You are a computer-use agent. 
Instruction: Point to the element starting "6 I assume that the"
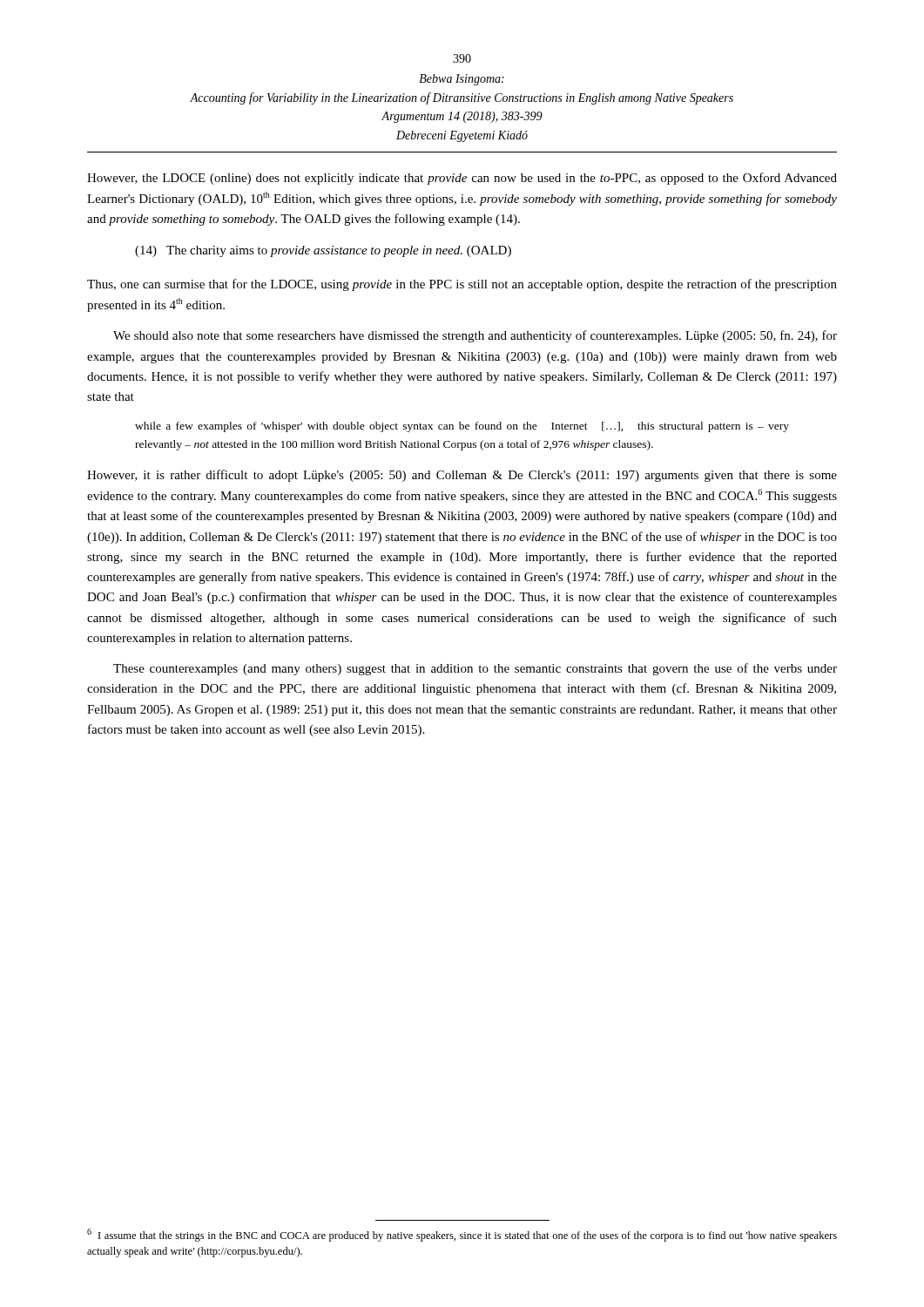[x=462, y=1242]
